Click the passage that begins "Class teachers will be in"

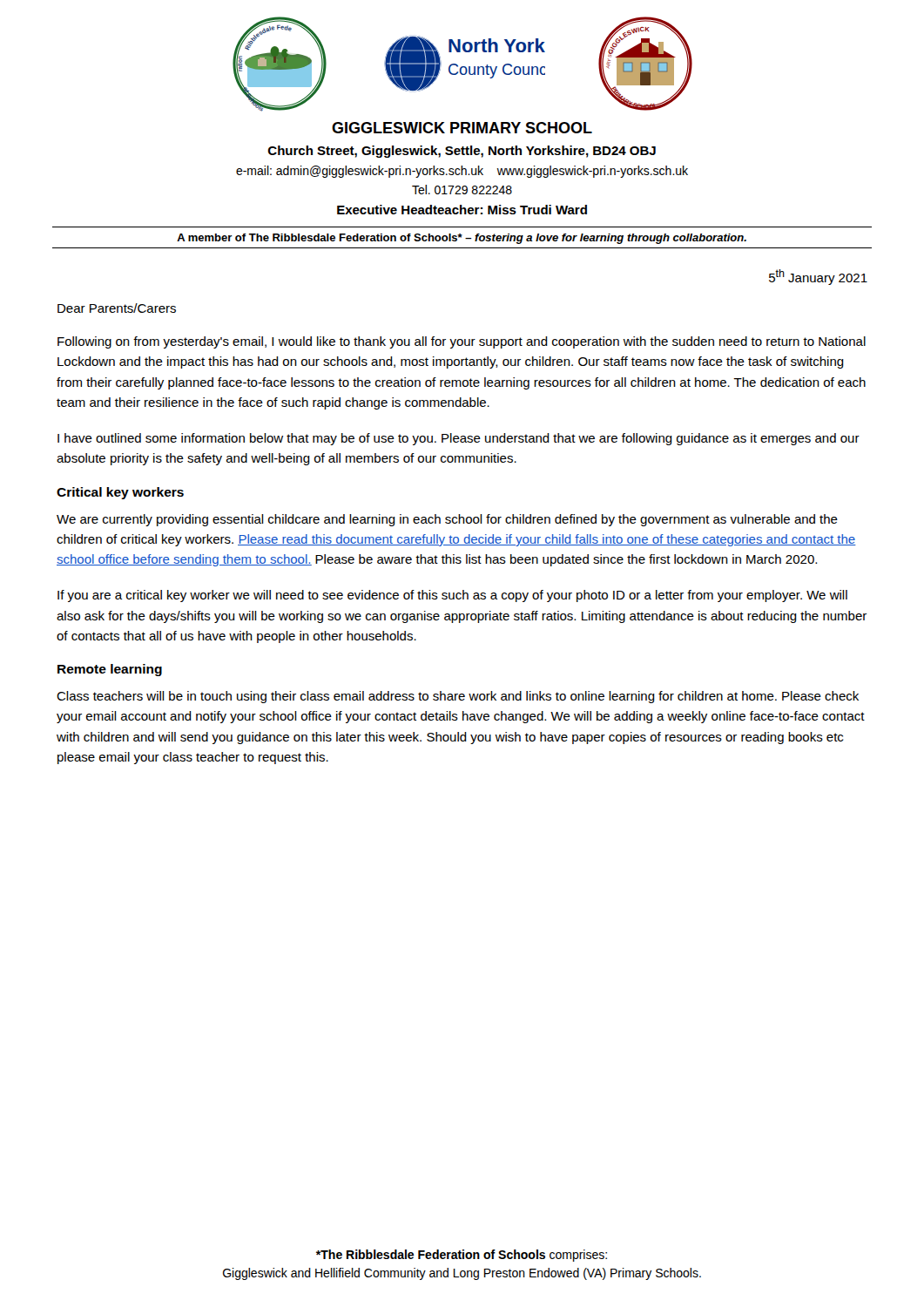pyautogui.click(x=460, y=726)
